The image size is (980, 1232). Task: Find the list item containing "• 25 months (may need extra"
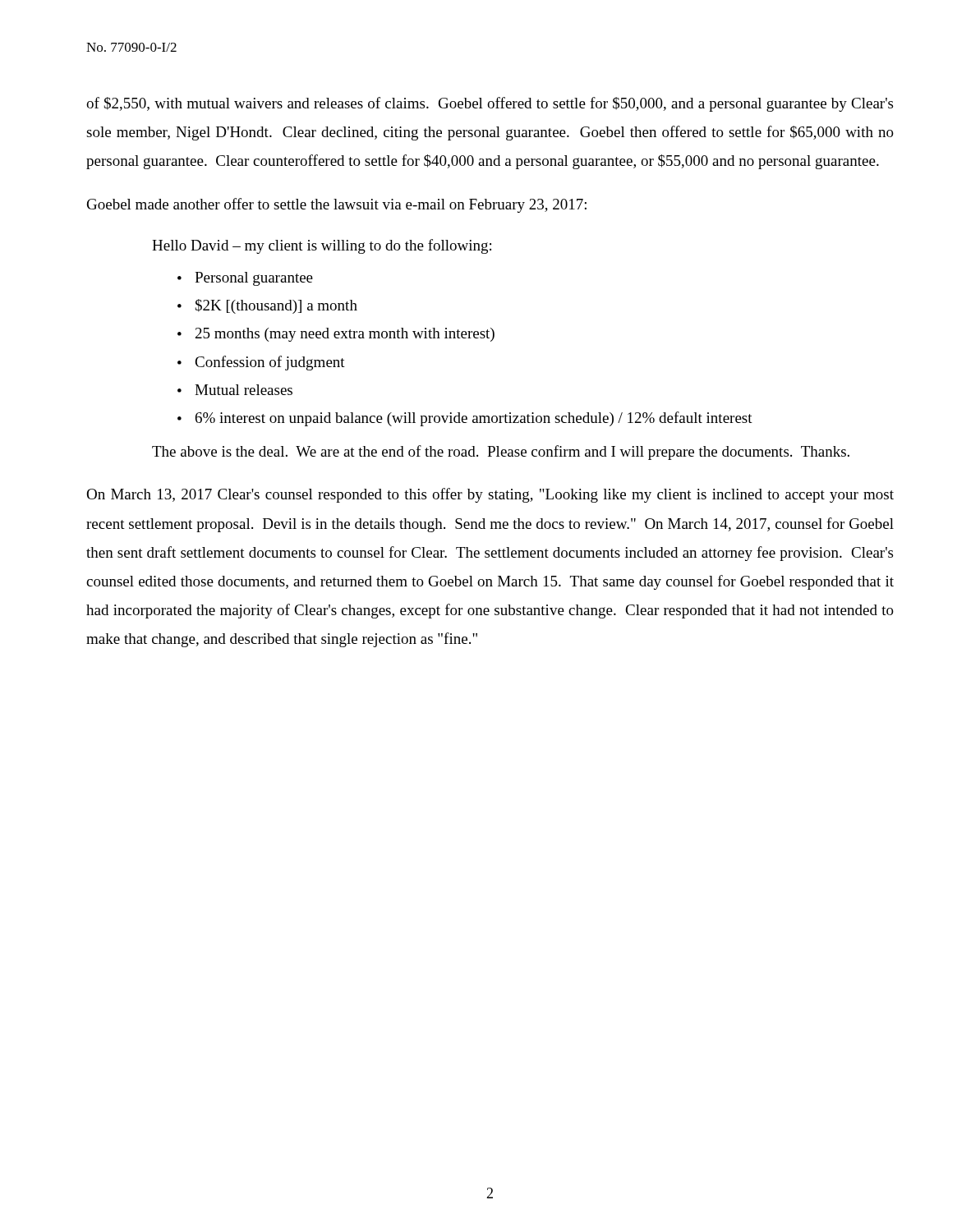pos(336,334)
